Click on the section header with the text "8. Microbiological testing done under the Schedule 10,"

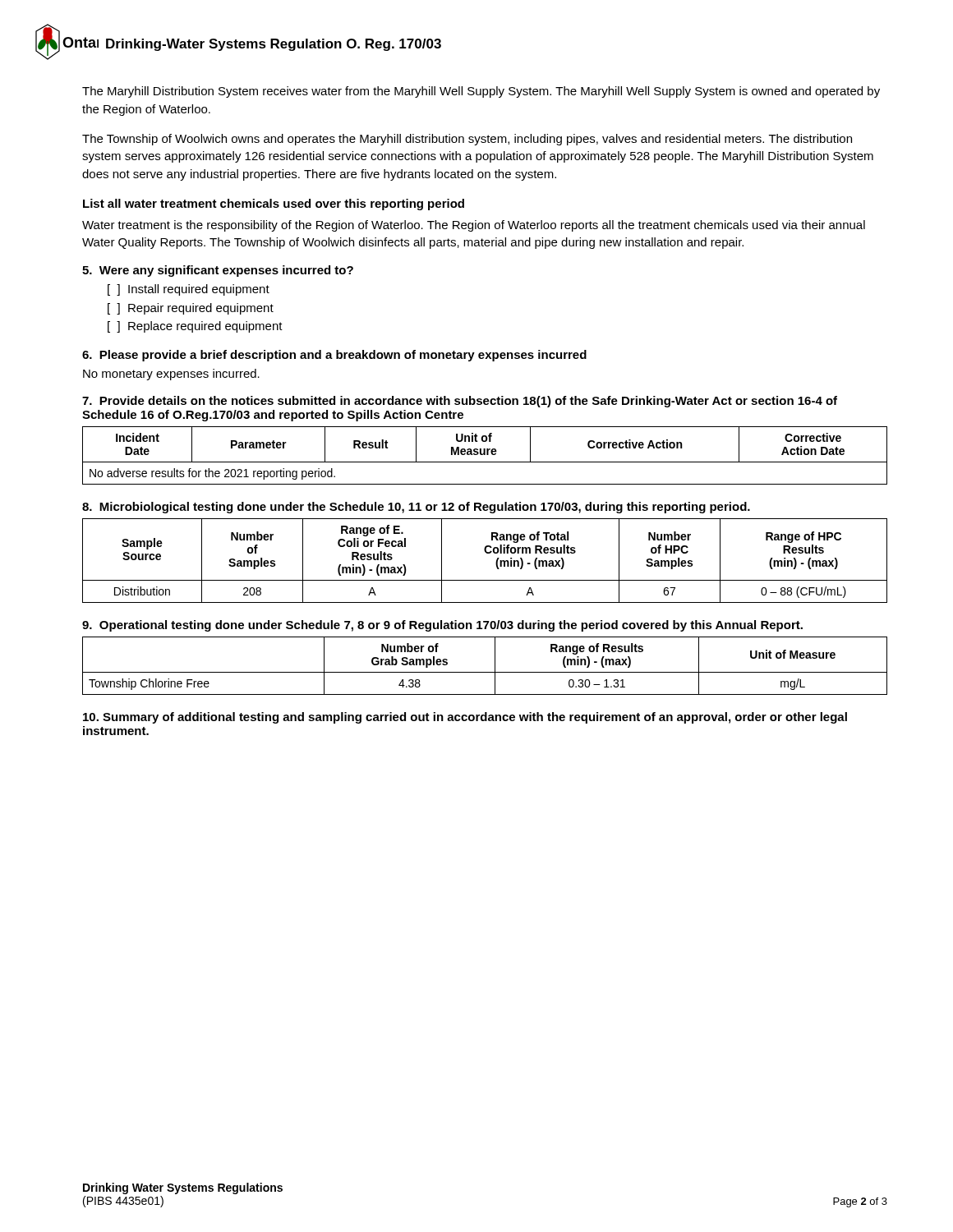point(416,507)
